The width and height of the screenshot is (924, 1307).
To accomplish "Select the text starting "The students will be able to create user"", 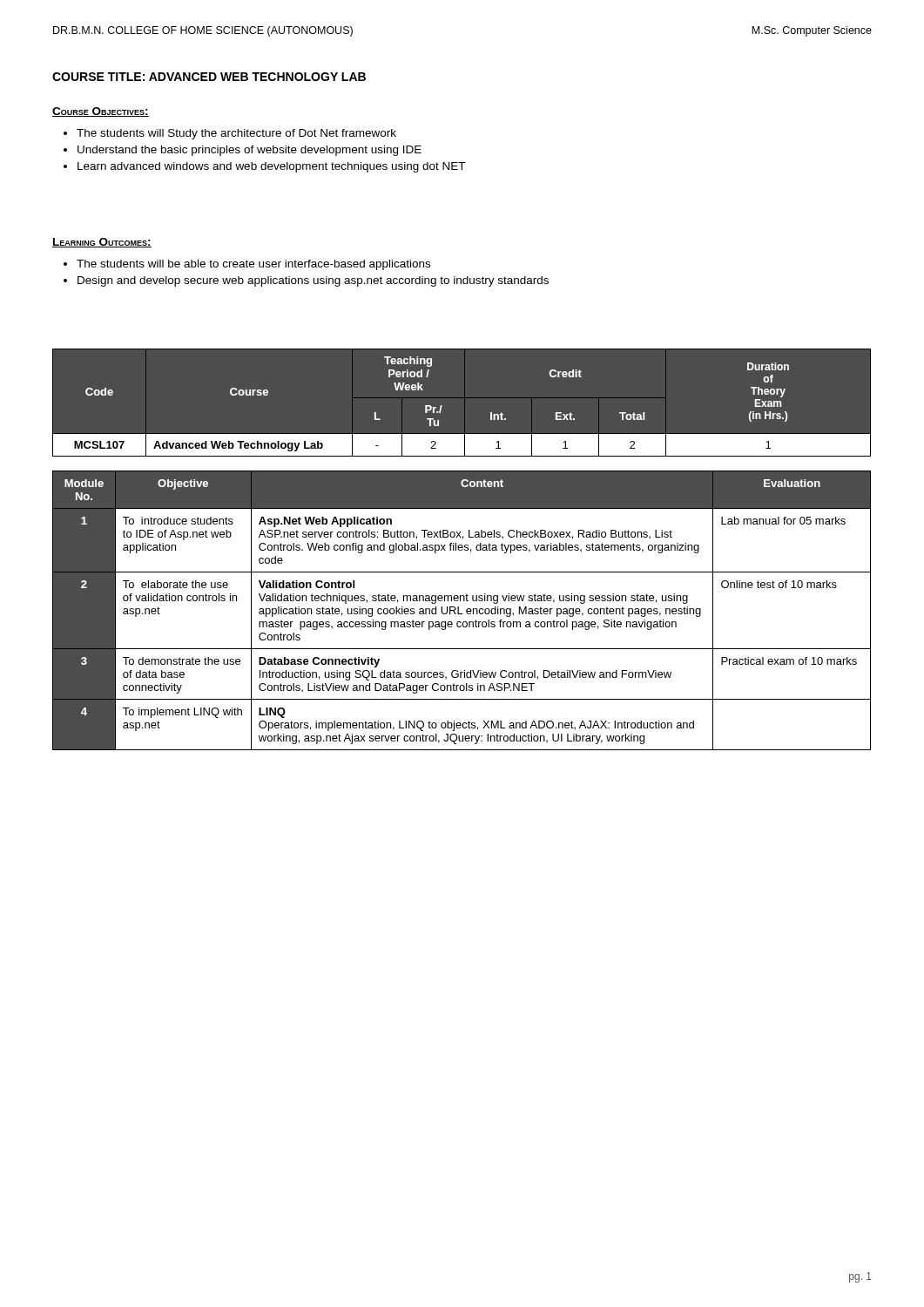I will click(x=254, y=264).
